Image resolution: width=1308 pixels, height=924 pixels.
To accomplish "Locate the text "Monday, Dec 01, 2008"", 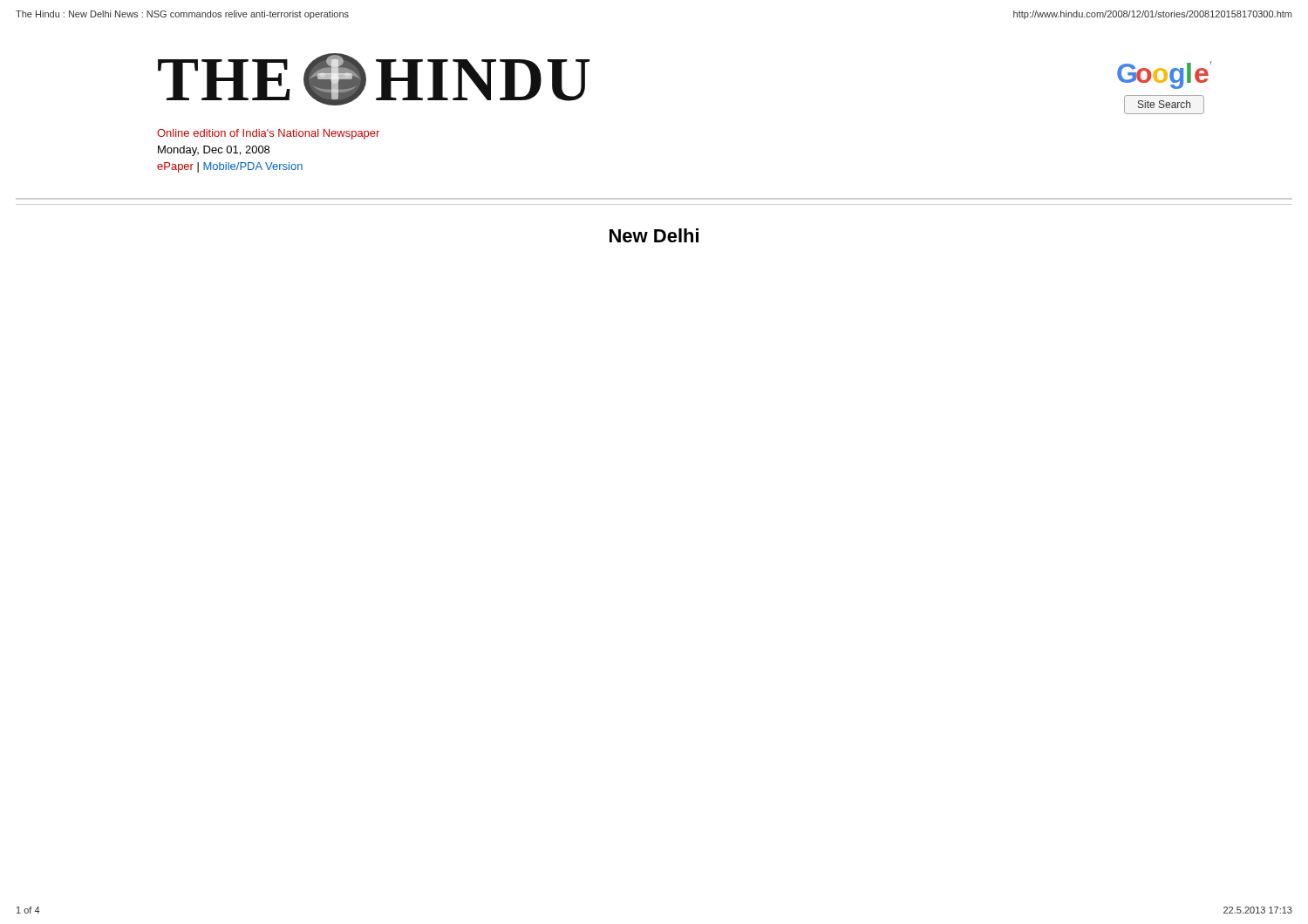I will [x=214, y=150].
